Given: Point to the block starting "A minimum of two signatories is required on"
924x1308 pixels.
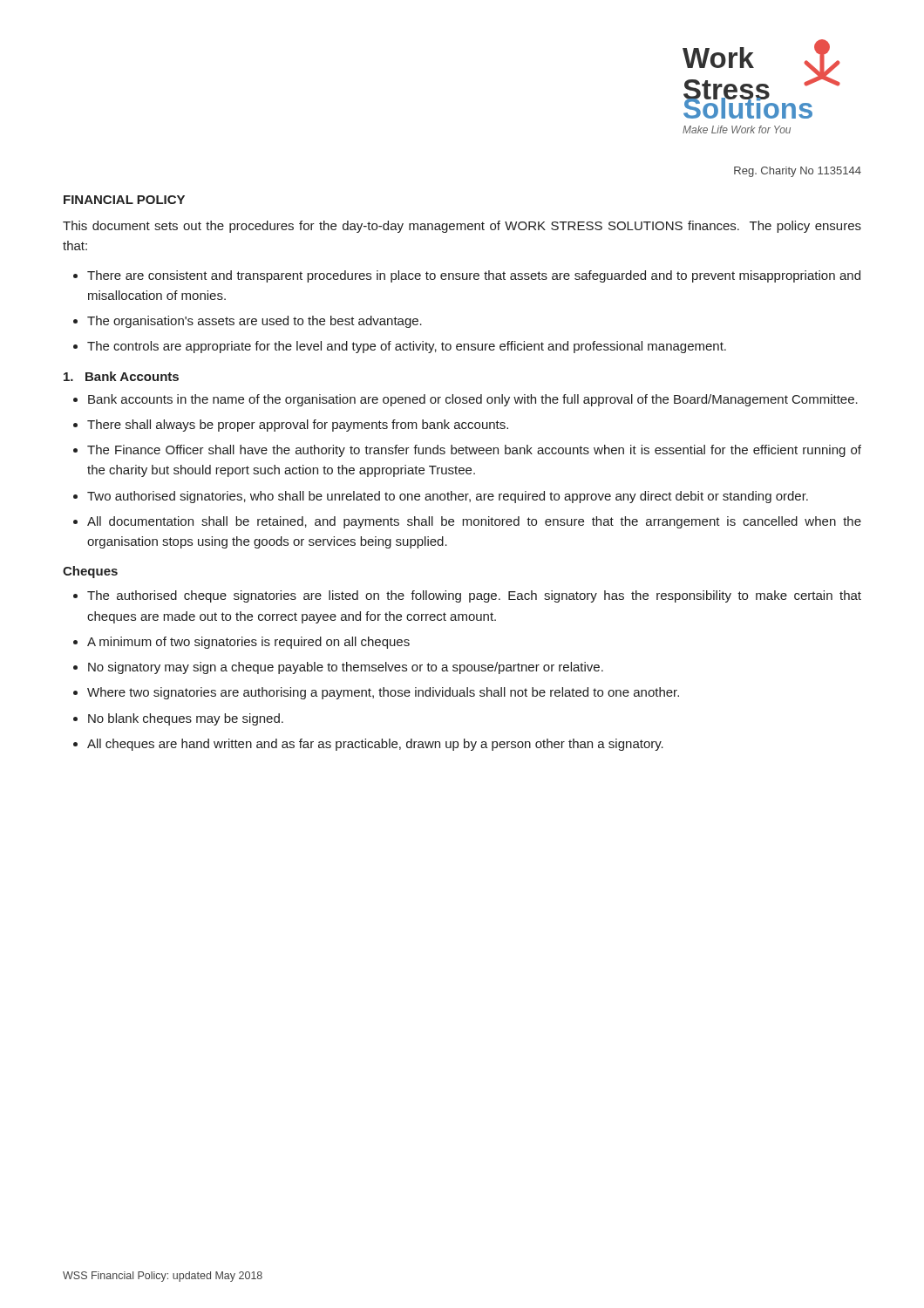Looking at the screenshot, I should pos(249,641).
